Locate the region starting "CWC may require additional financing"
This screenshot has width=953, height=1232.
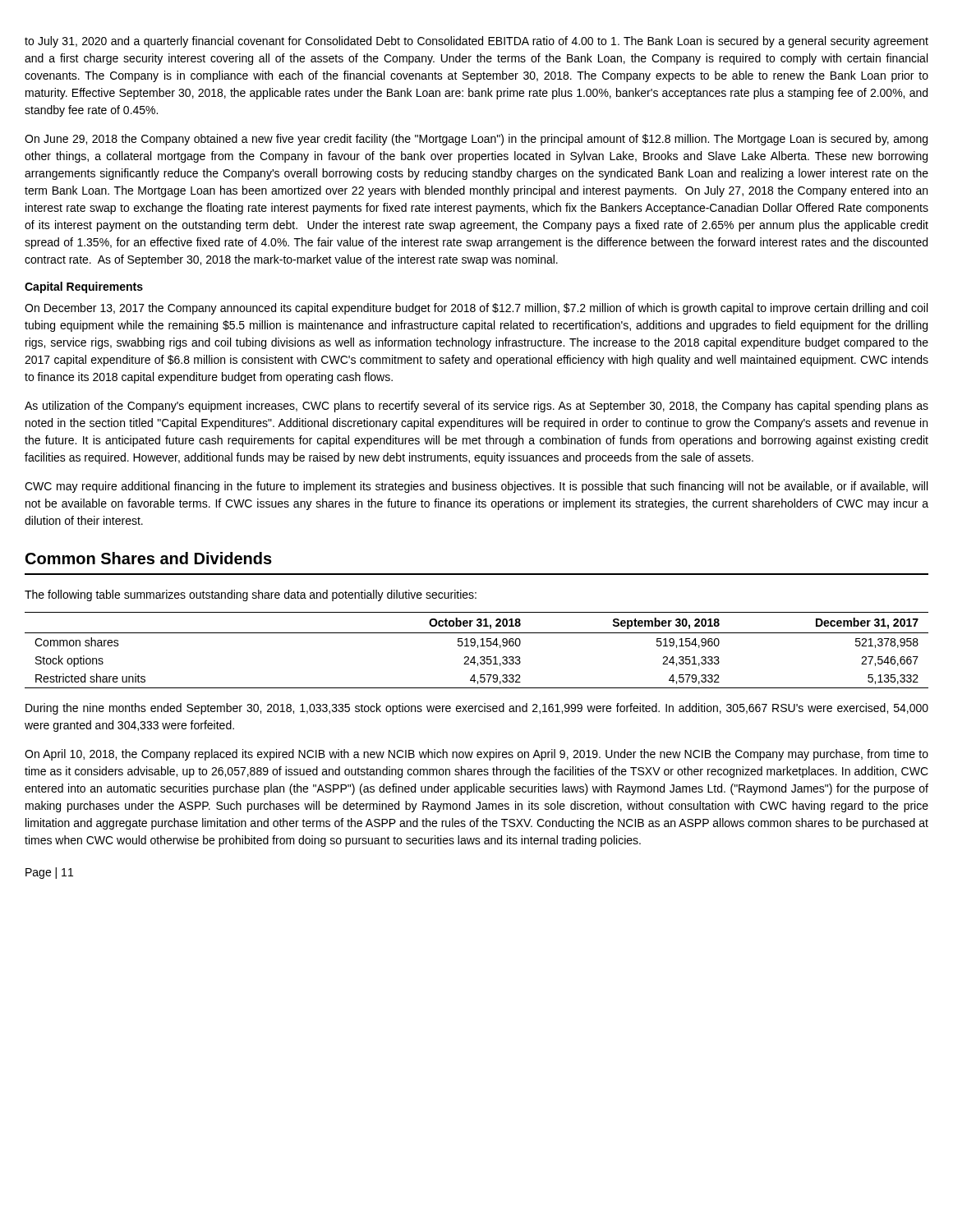476,503
